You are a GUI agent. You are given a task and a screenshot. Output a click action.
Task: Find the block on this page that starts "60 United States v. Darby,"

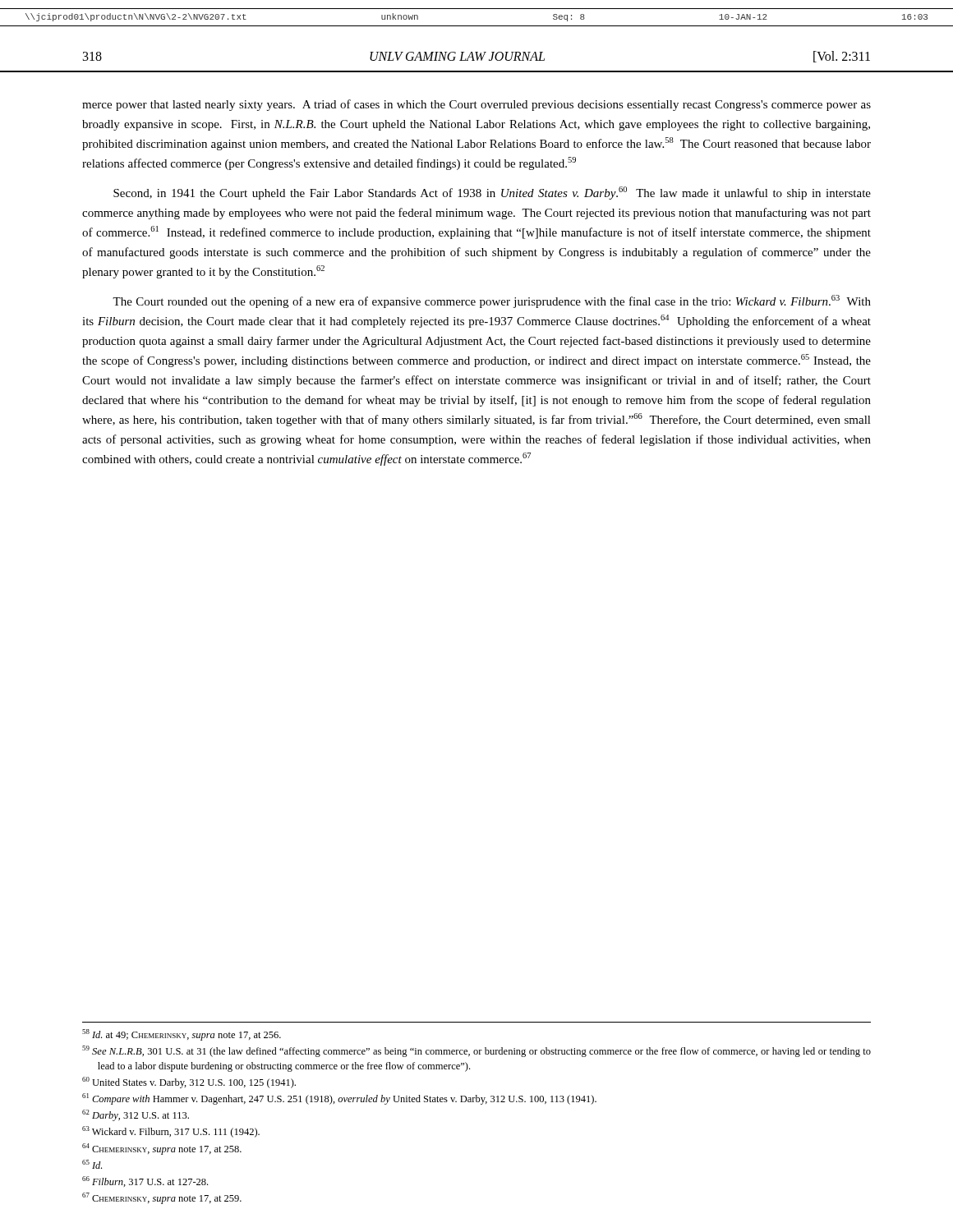(x=189, y=1082)
